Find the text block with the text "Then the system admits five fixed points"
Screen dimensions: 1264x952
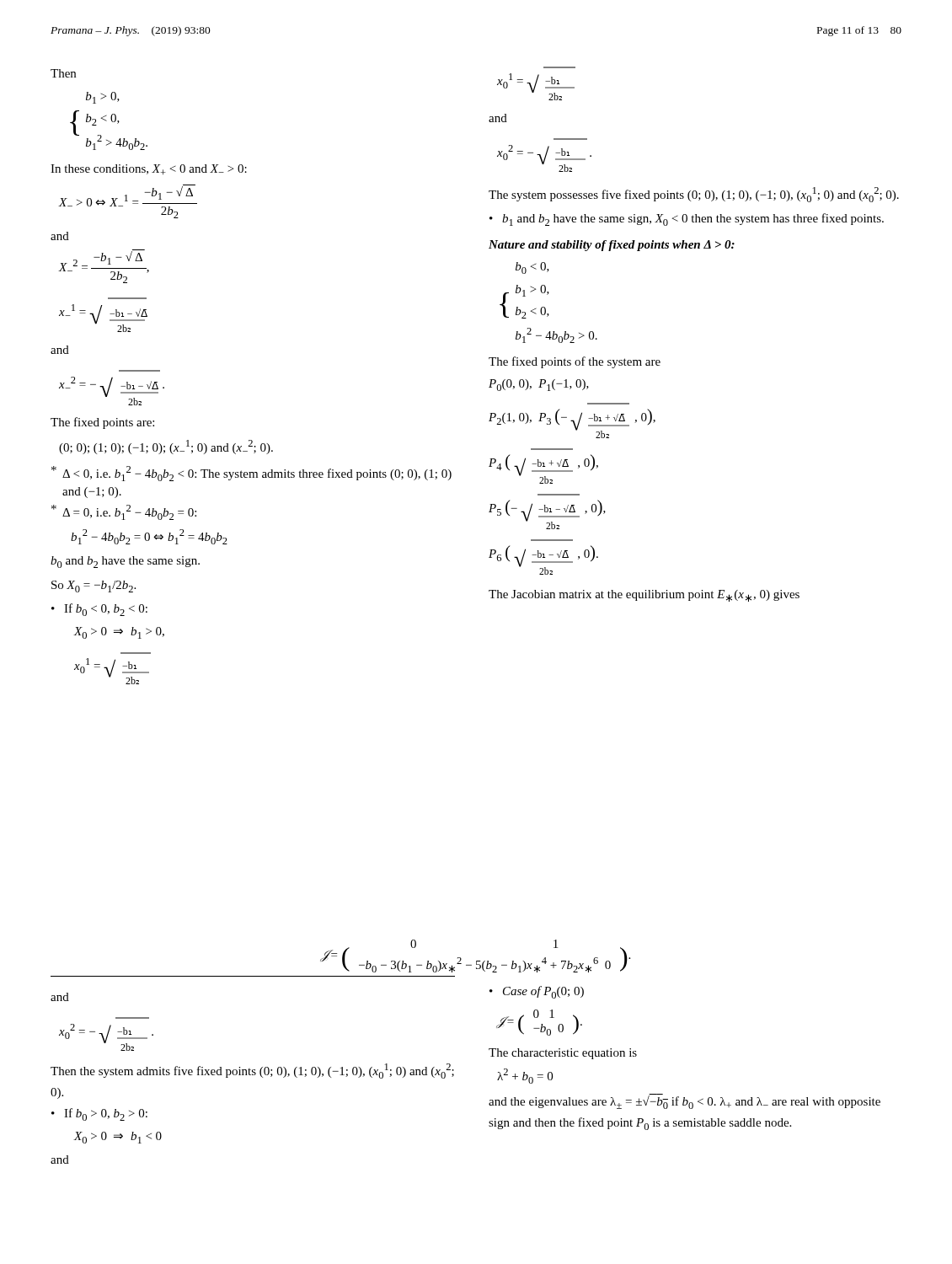click(x=253, y=1080)
